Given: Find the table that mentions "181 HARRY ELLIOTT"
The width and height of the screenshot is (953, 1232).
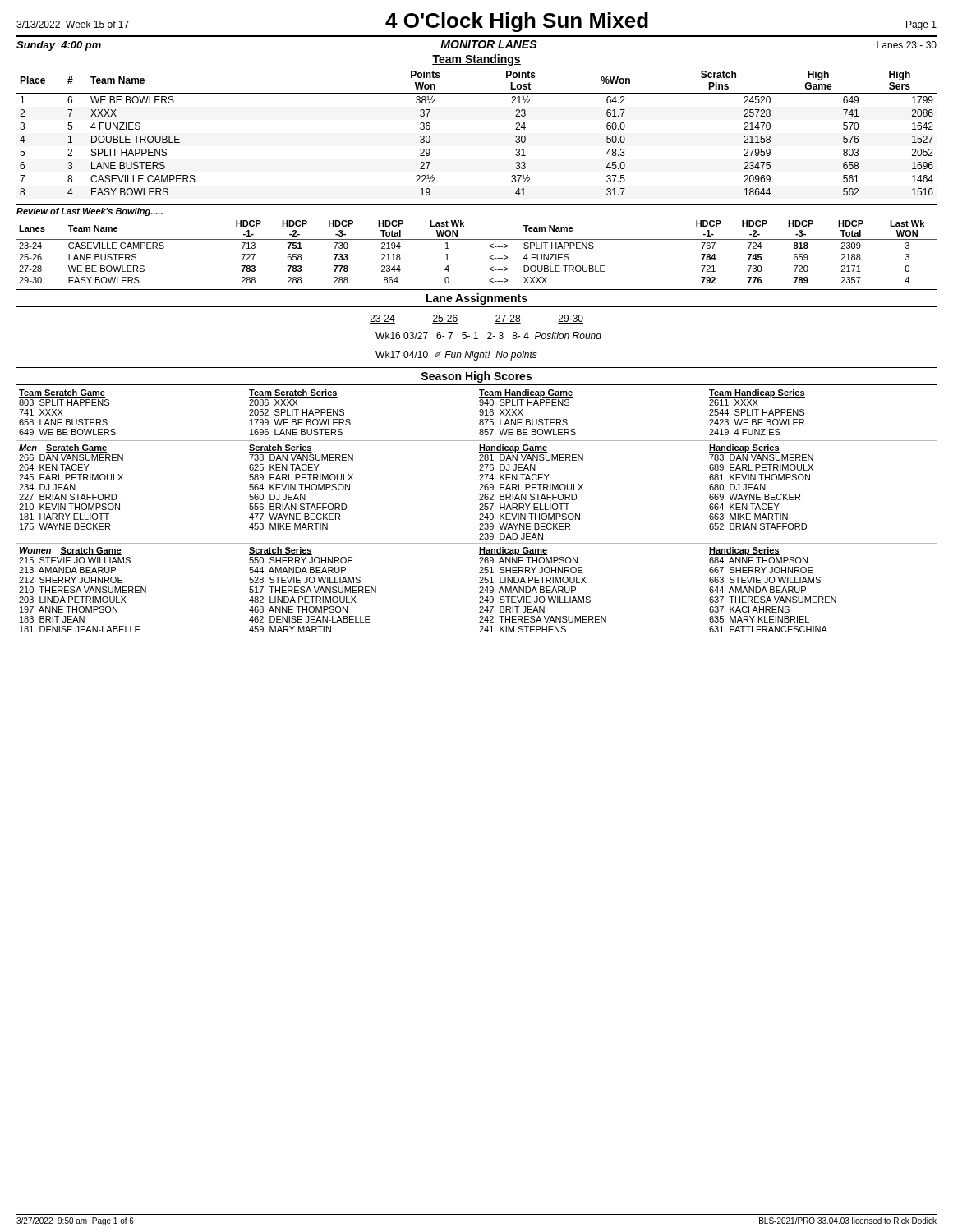Looking at the screenshot, I should click(476, 492).
